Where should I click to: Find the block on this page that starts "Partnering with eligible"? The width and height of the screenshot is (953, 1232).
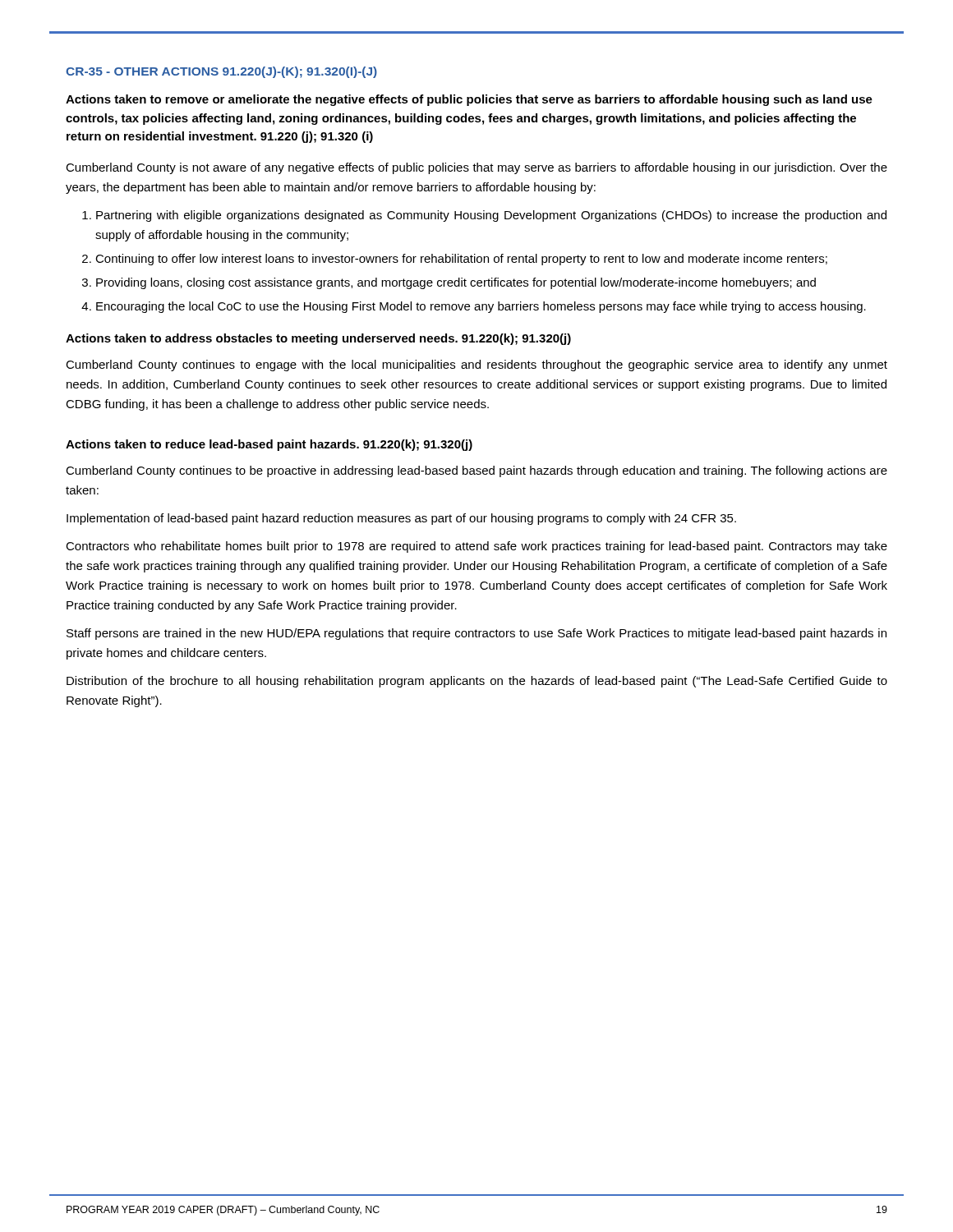point(491,224)
